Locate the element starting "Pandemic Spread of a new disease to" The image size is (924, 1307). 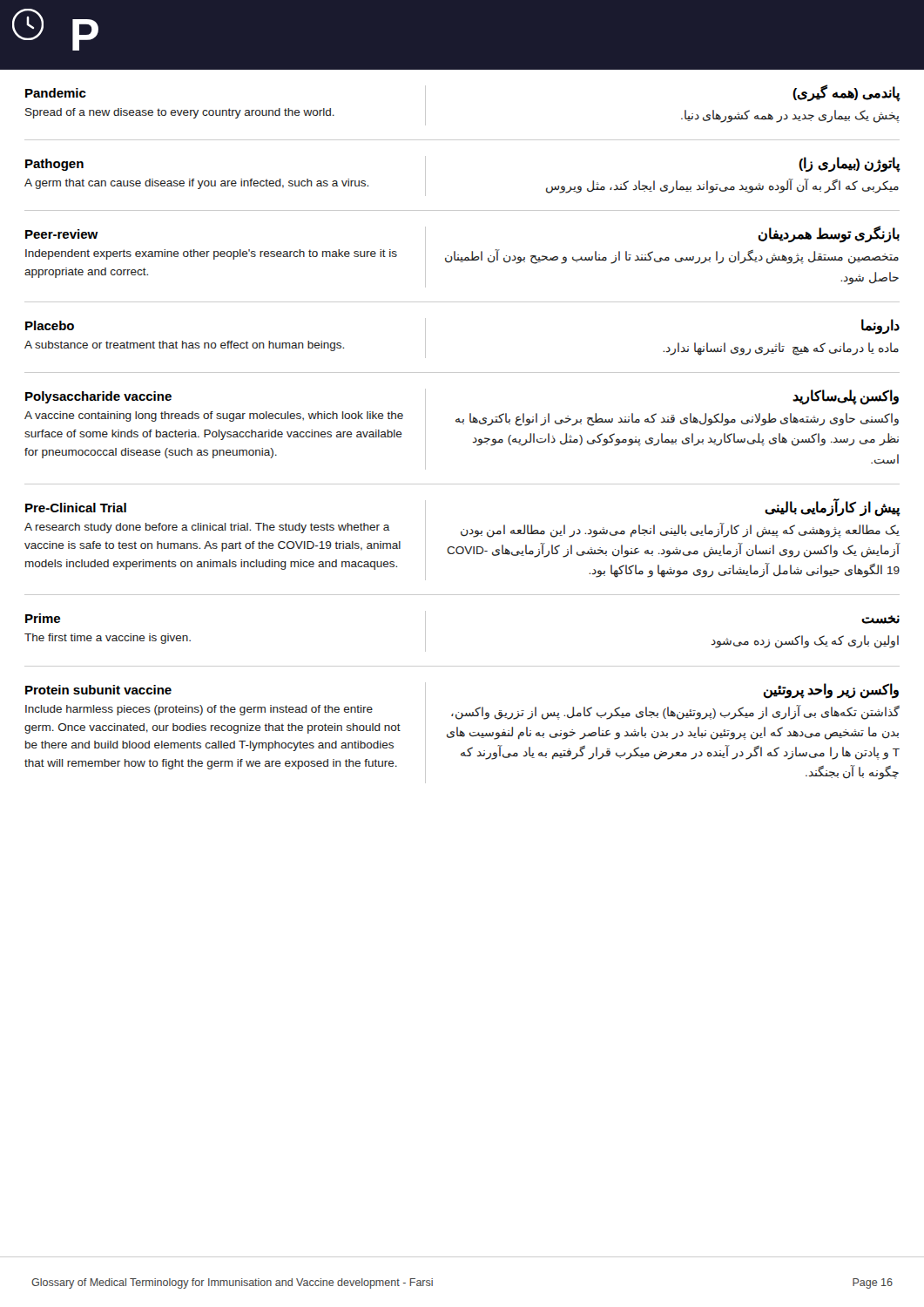[x=82, y=110]
